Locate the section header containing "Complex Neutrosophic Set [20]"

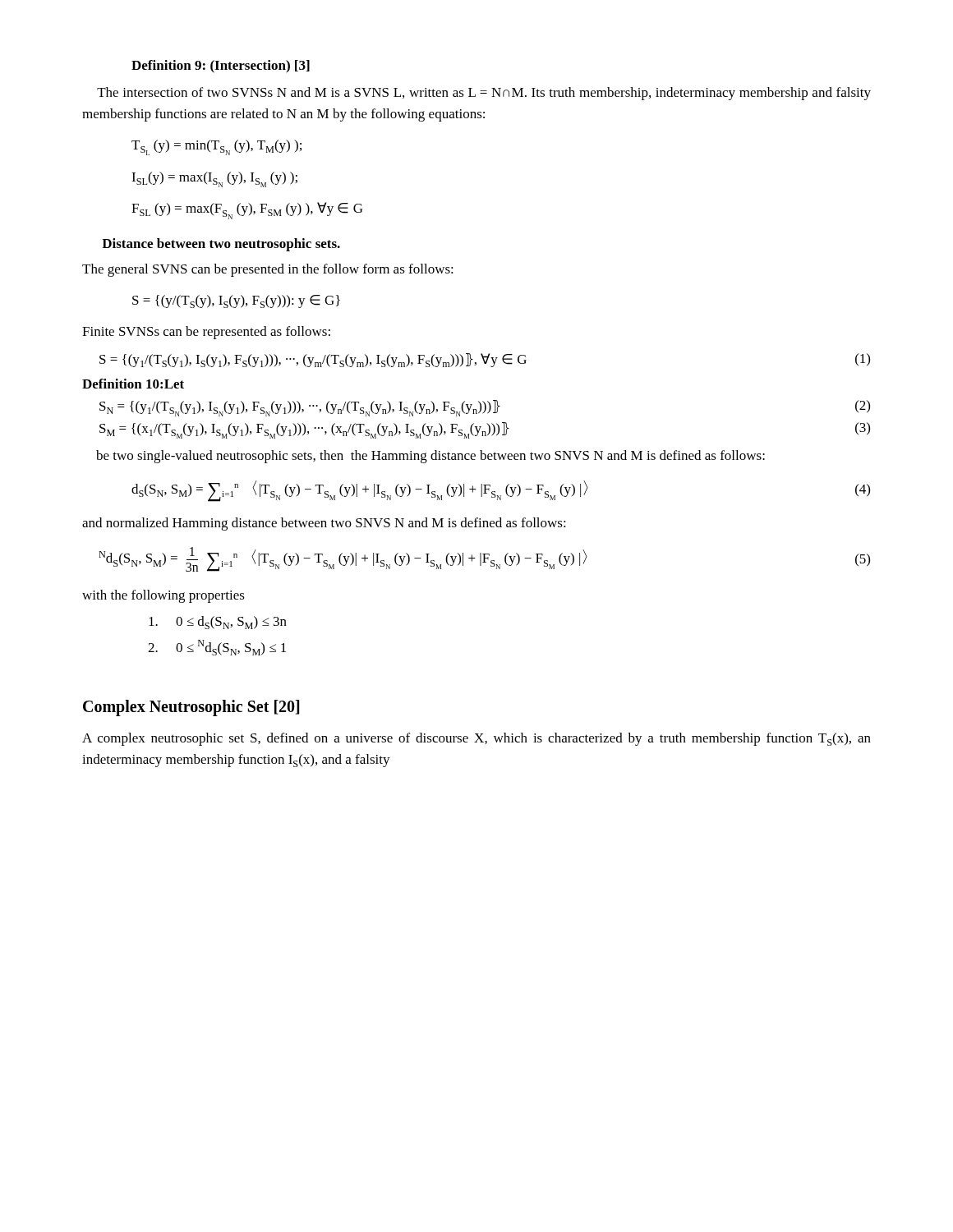coord(191,706)
